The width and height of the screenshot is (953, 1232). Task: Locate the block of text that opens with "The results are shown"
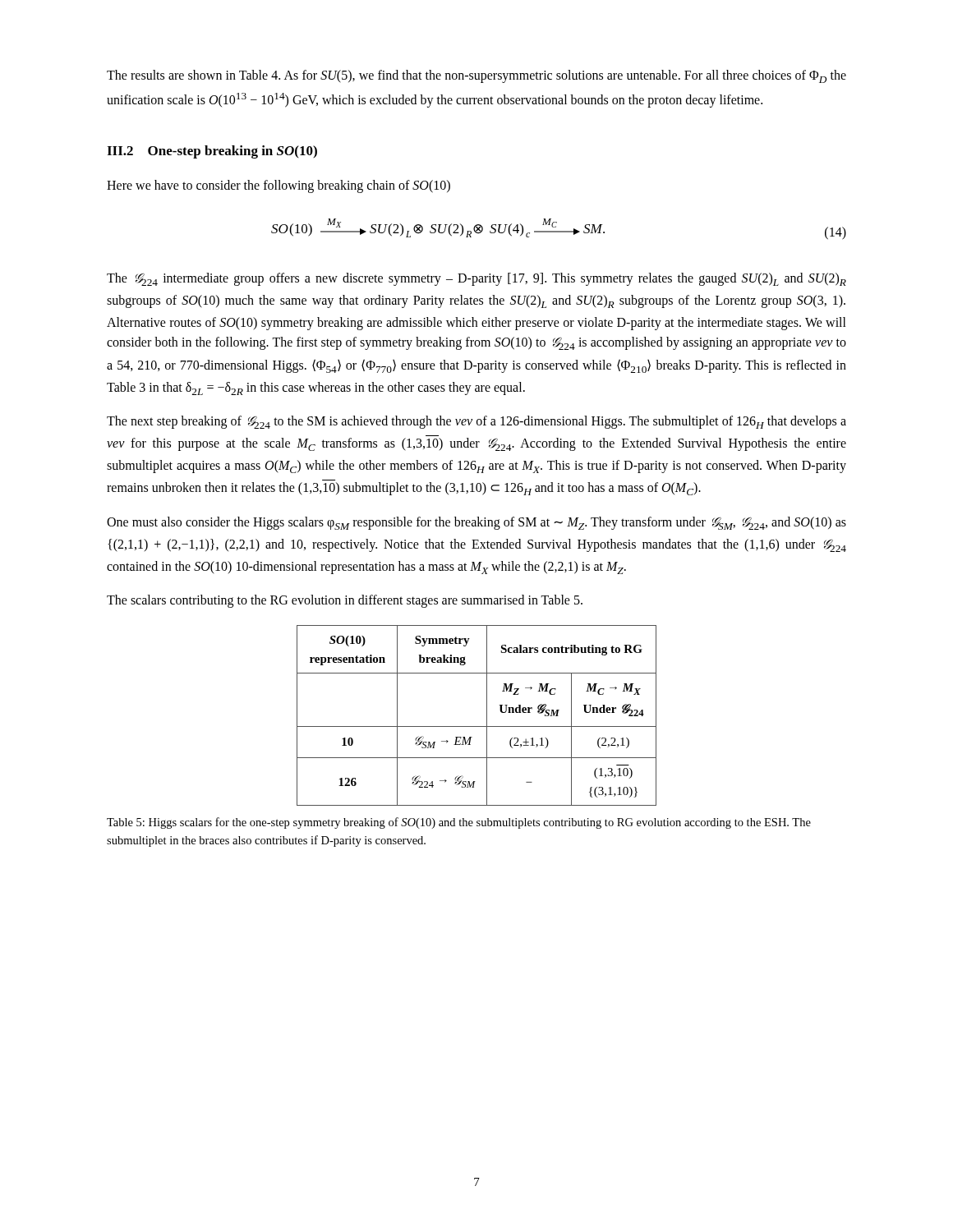476,88
